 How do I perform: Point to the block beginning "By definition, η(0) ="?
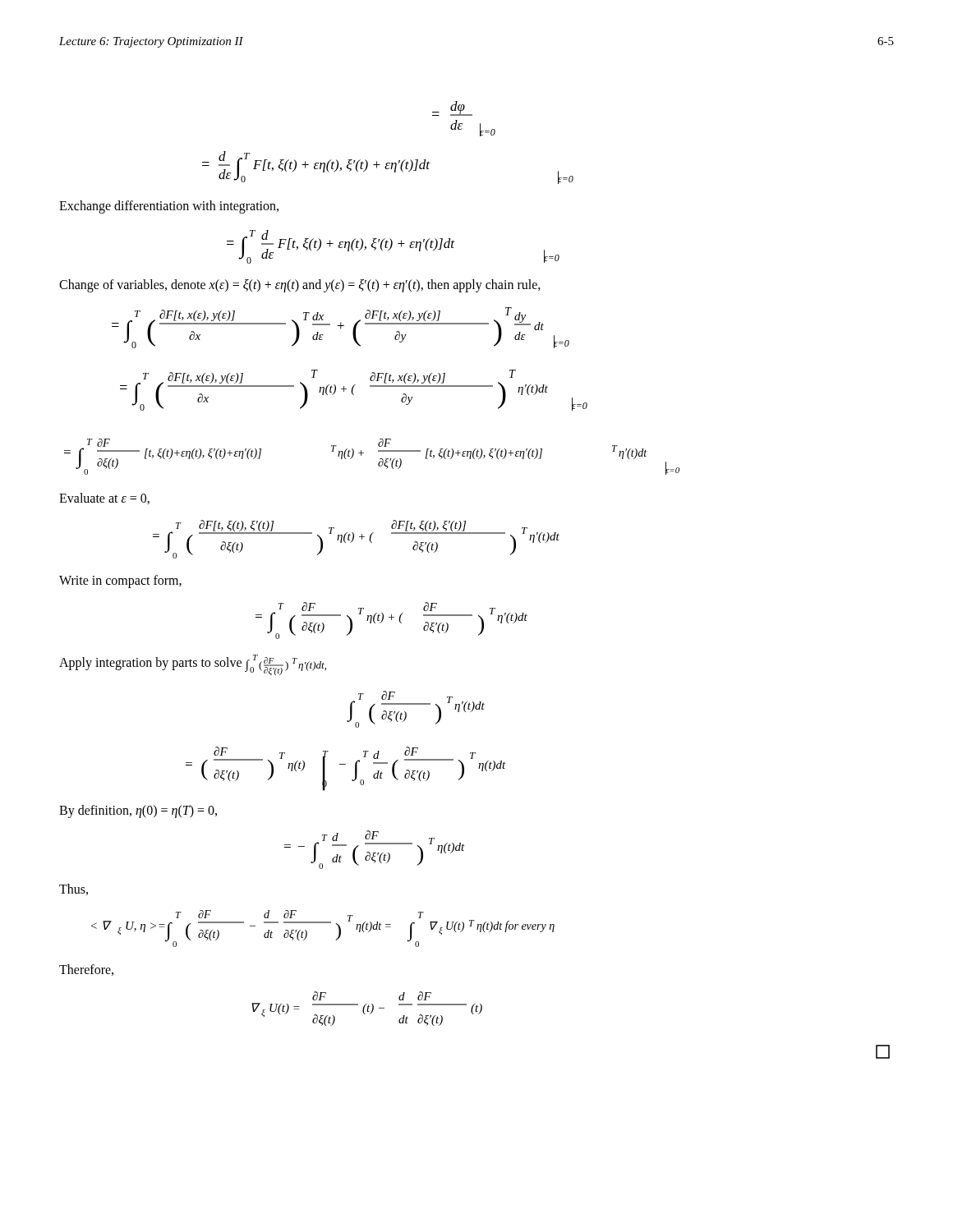(x=138, y=810)
